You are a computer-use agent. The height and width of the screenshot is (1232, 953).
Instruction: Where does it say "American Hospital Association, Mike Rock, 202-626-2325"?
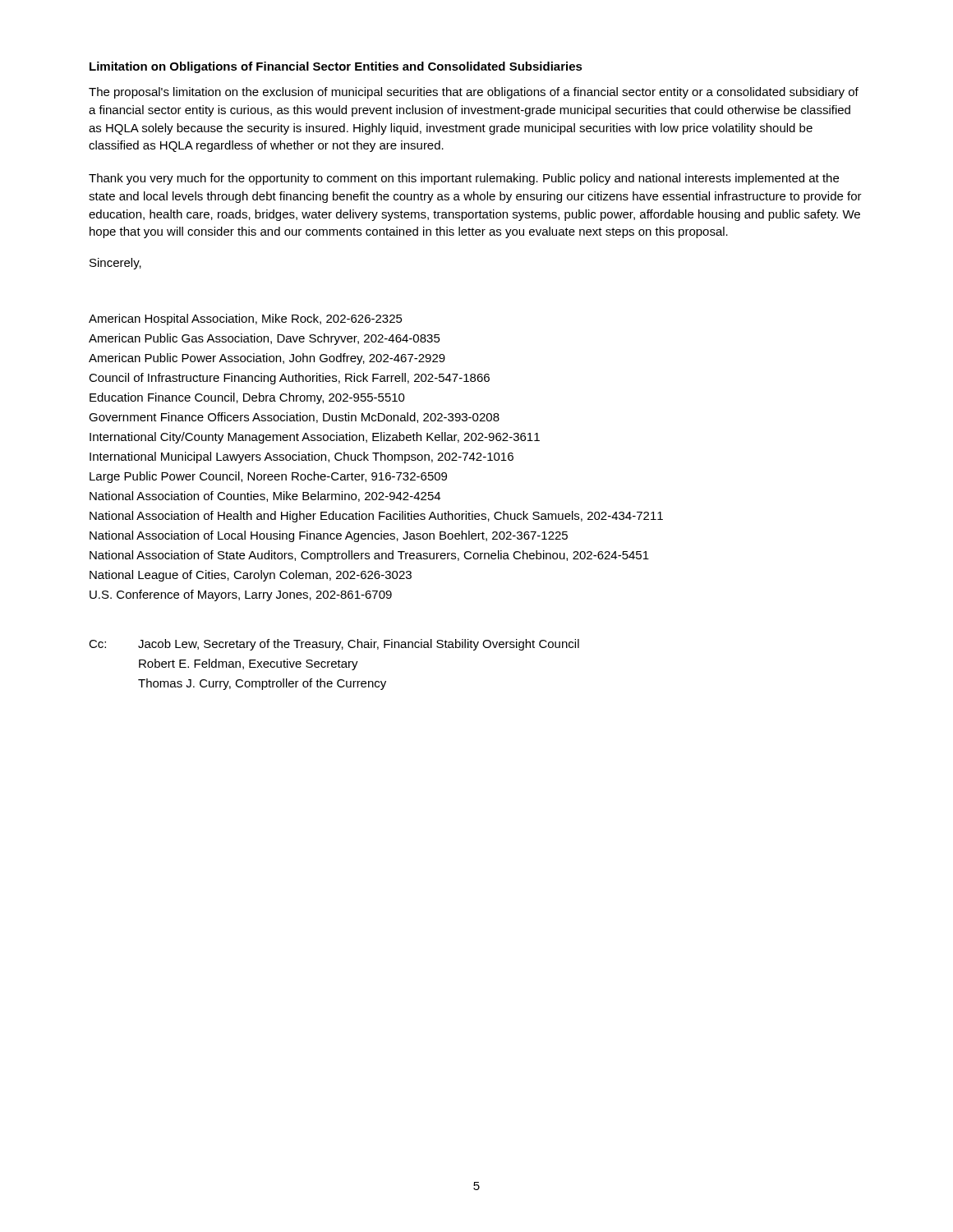(246, 318)
